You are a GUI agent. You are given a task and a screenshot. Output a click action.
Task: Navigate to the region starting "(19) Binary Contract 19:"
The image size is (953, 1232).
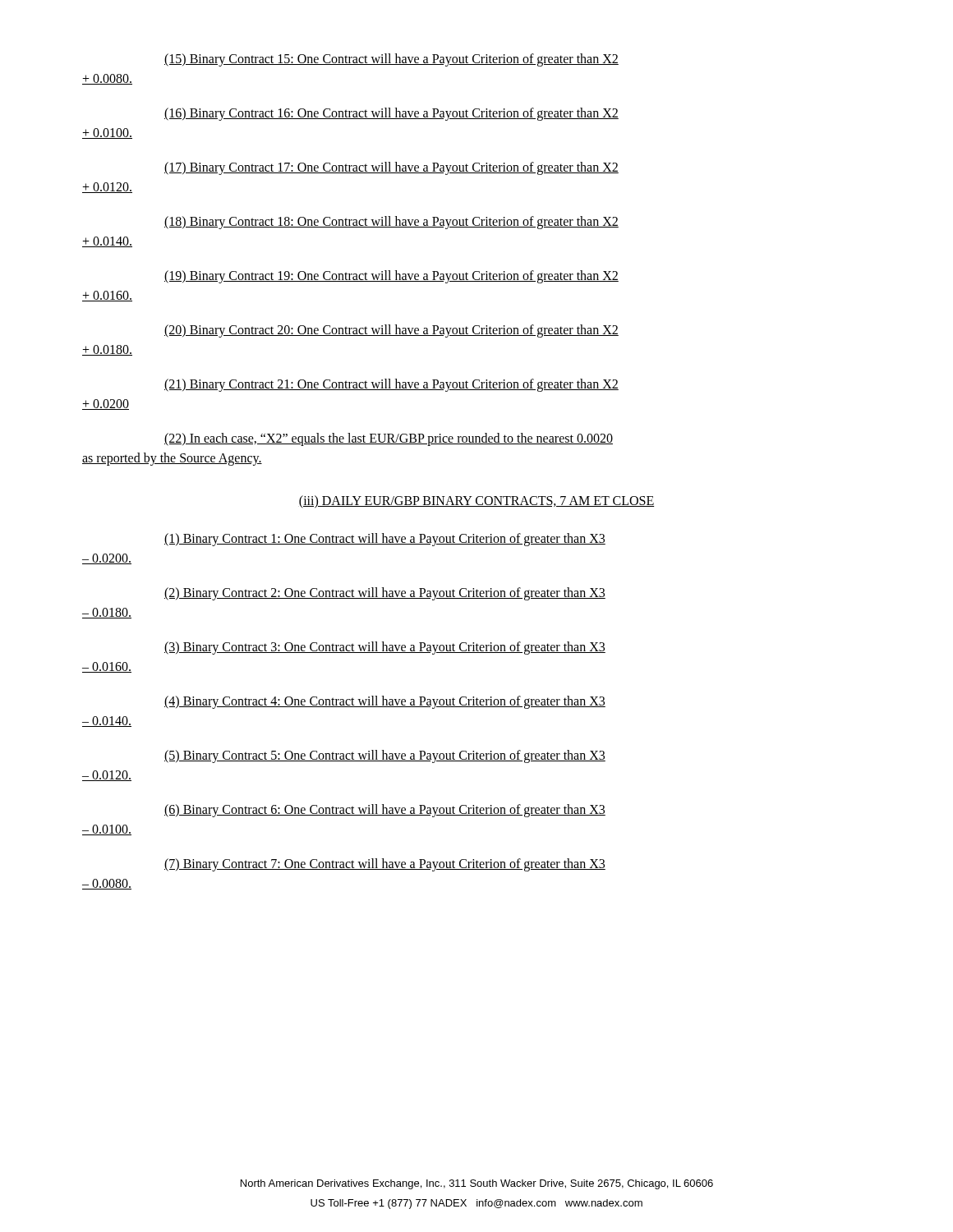[x=476, y=286]
